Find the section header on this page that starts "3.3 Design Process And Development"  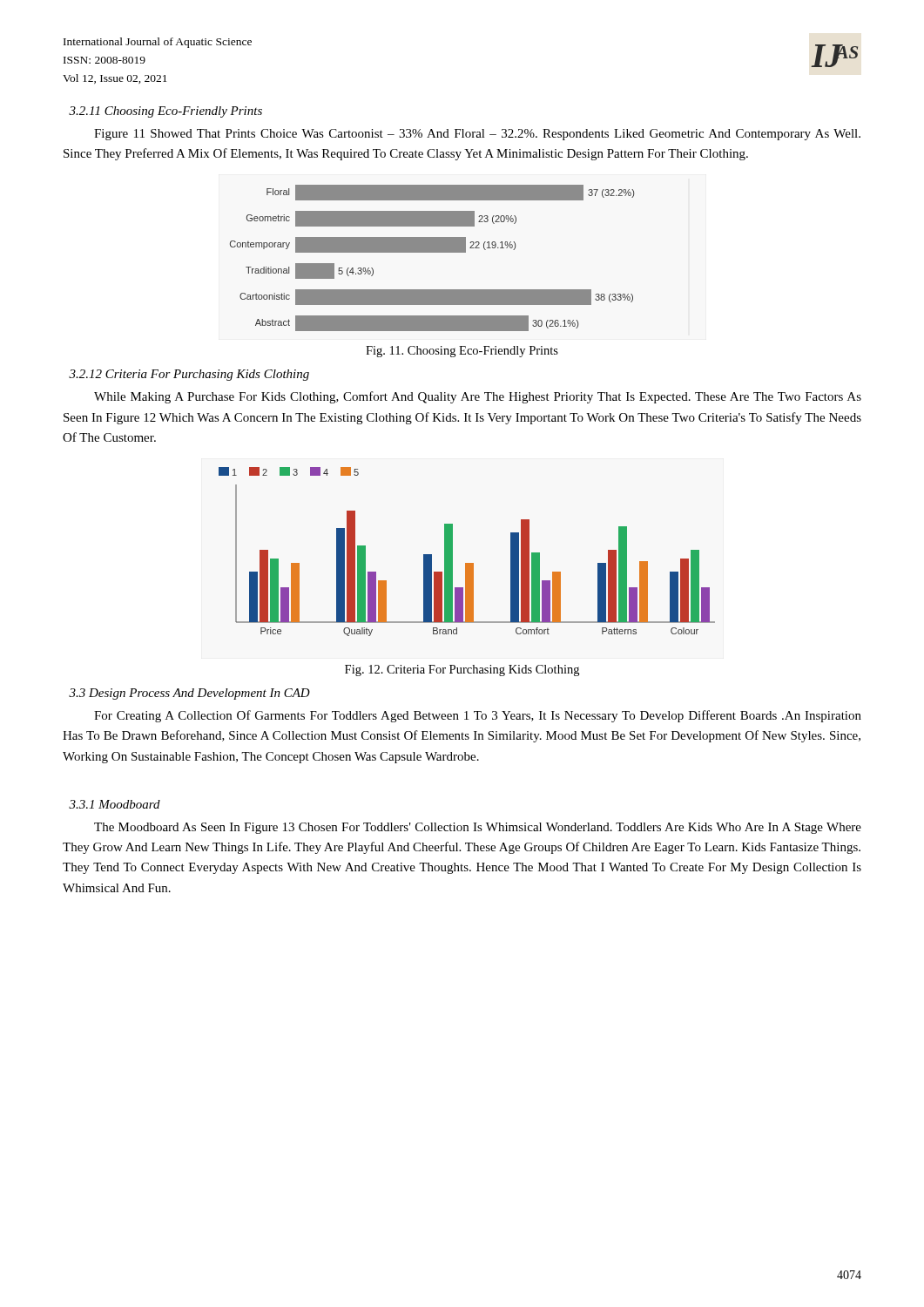[x=186, y=693]
